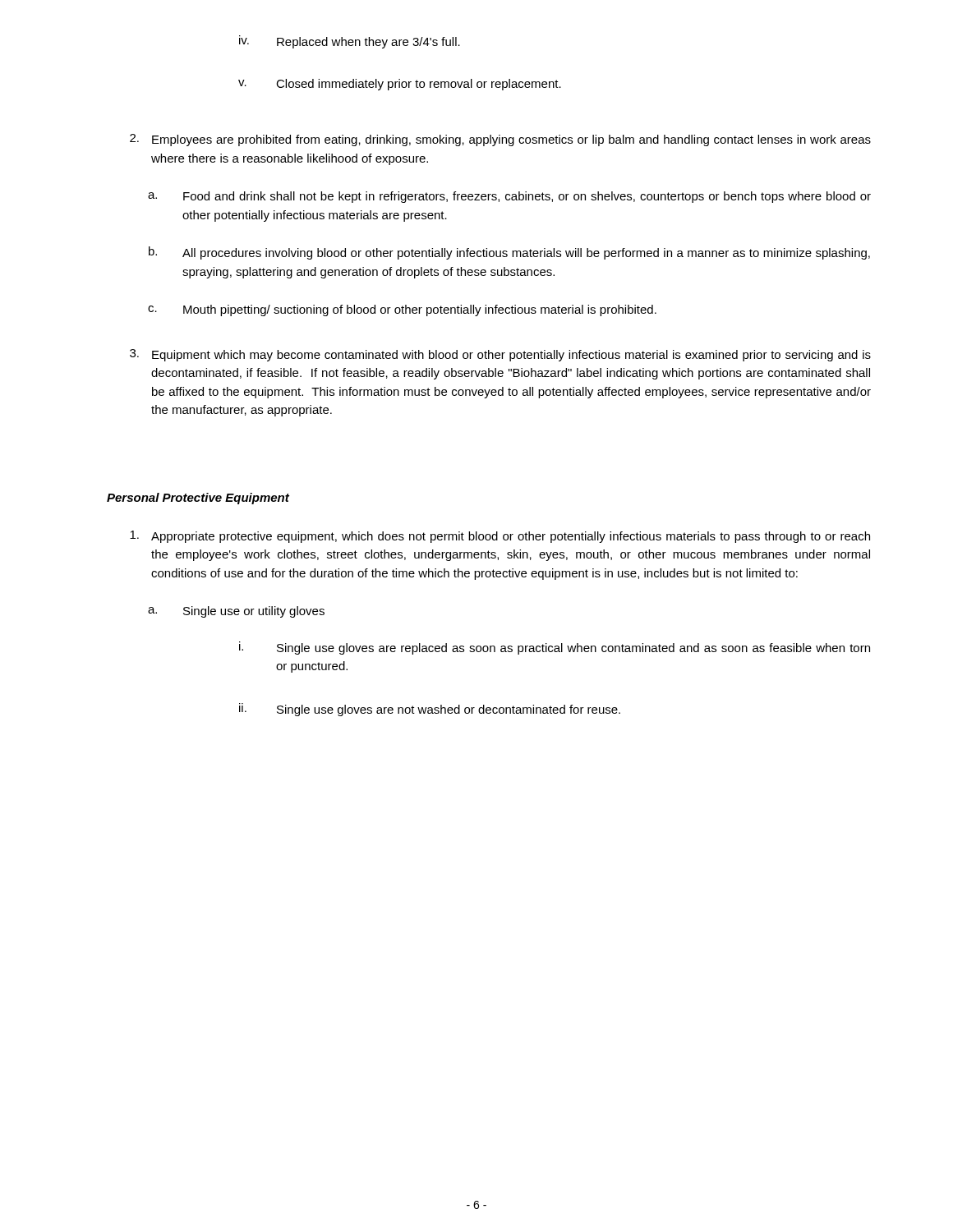953x1232 pixels.
Task: Navigate to the text starting "b. All procedures involving blood"
Action: click(x=509, y=262)
